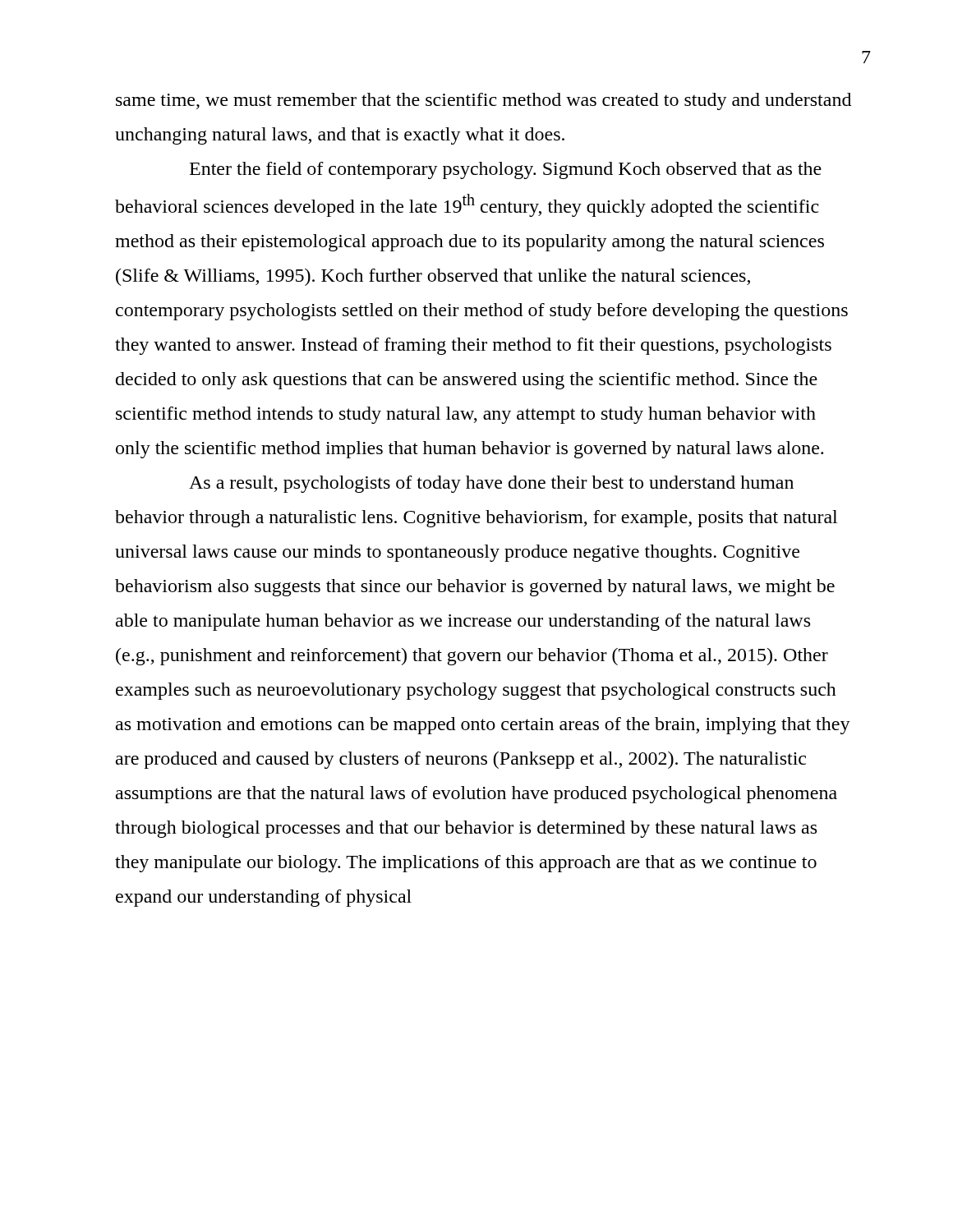Select the element starting "As a result, psychologists of today have"

(482, 689)
